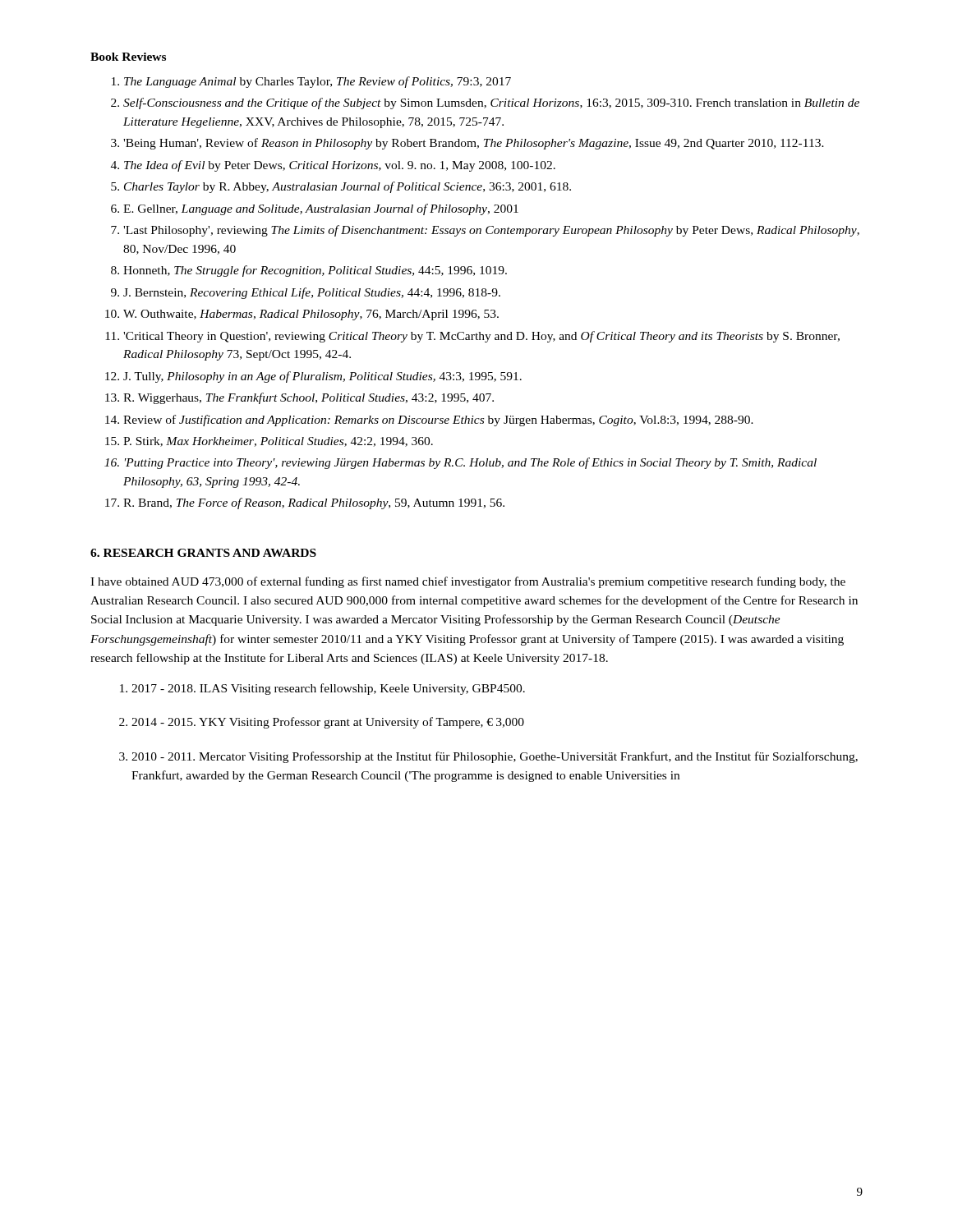Screen dimensions: 1232x953
Task: Select the list item that says "The Idea of Evil"
Action: (340, 165)
